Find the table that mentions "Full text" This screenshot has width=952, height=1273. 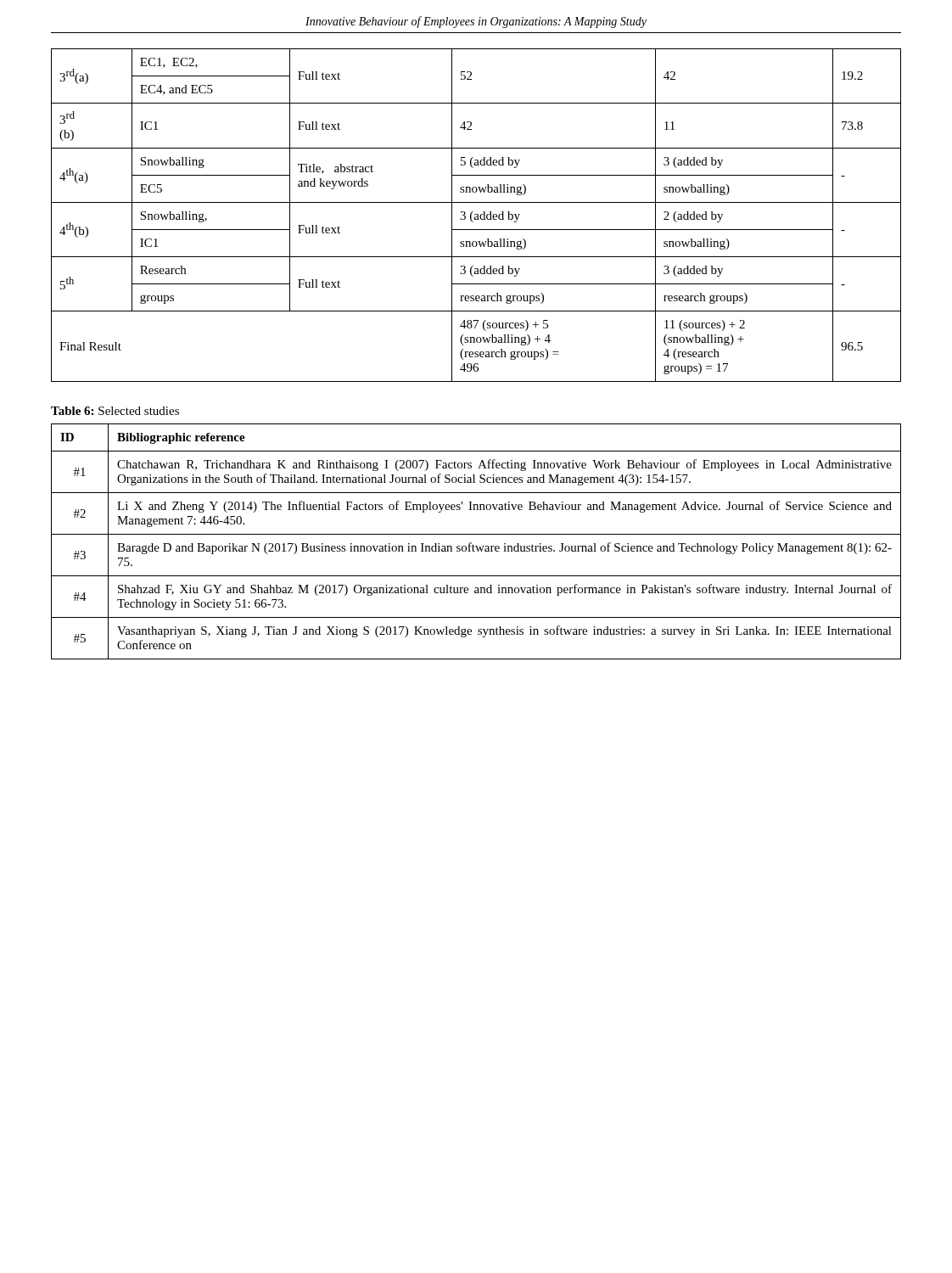[x=476, y=215]
